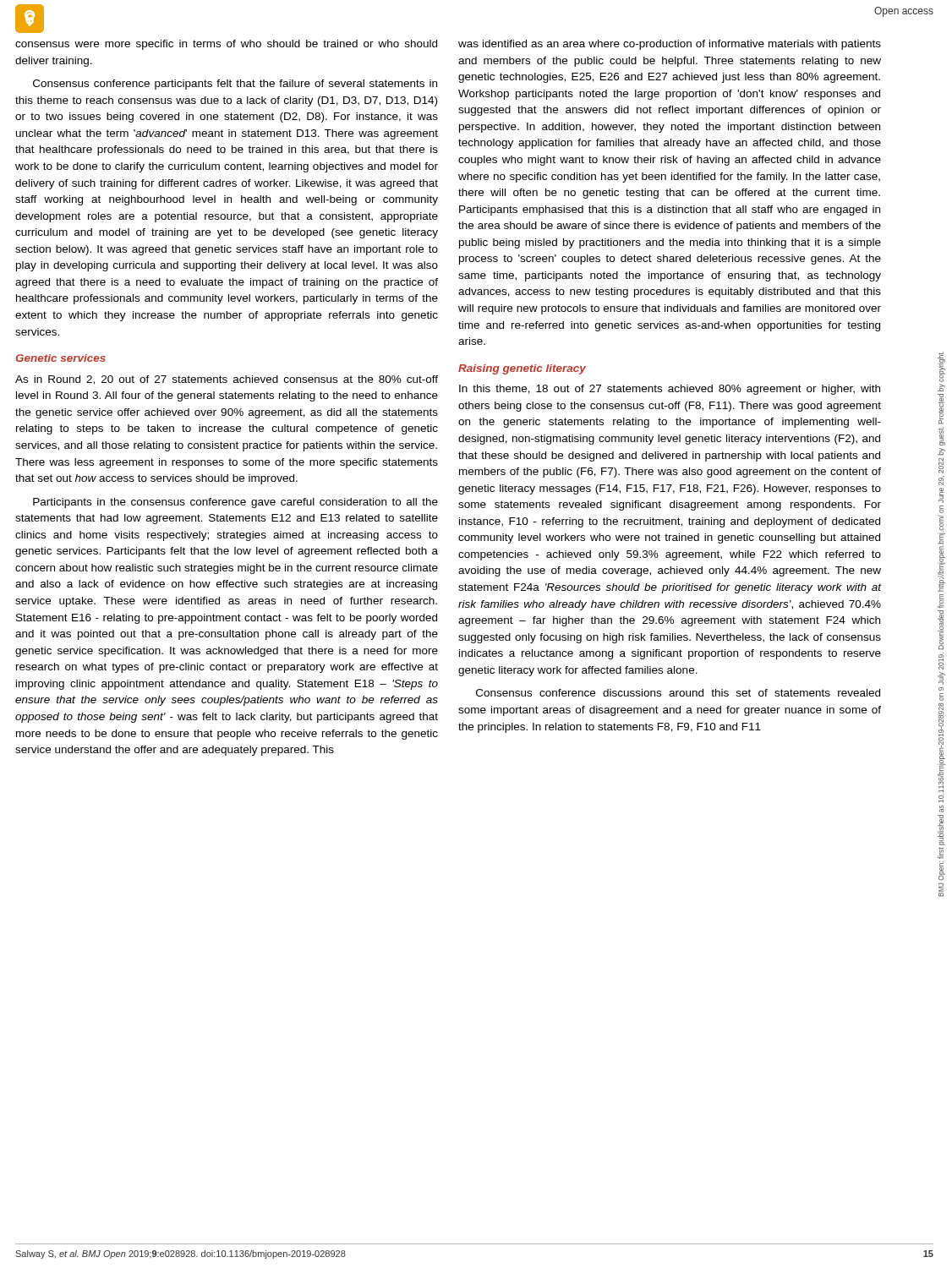Locate the element starting "Raising genetic literacy"
952x1268 pixels.
tap(522, 368)
